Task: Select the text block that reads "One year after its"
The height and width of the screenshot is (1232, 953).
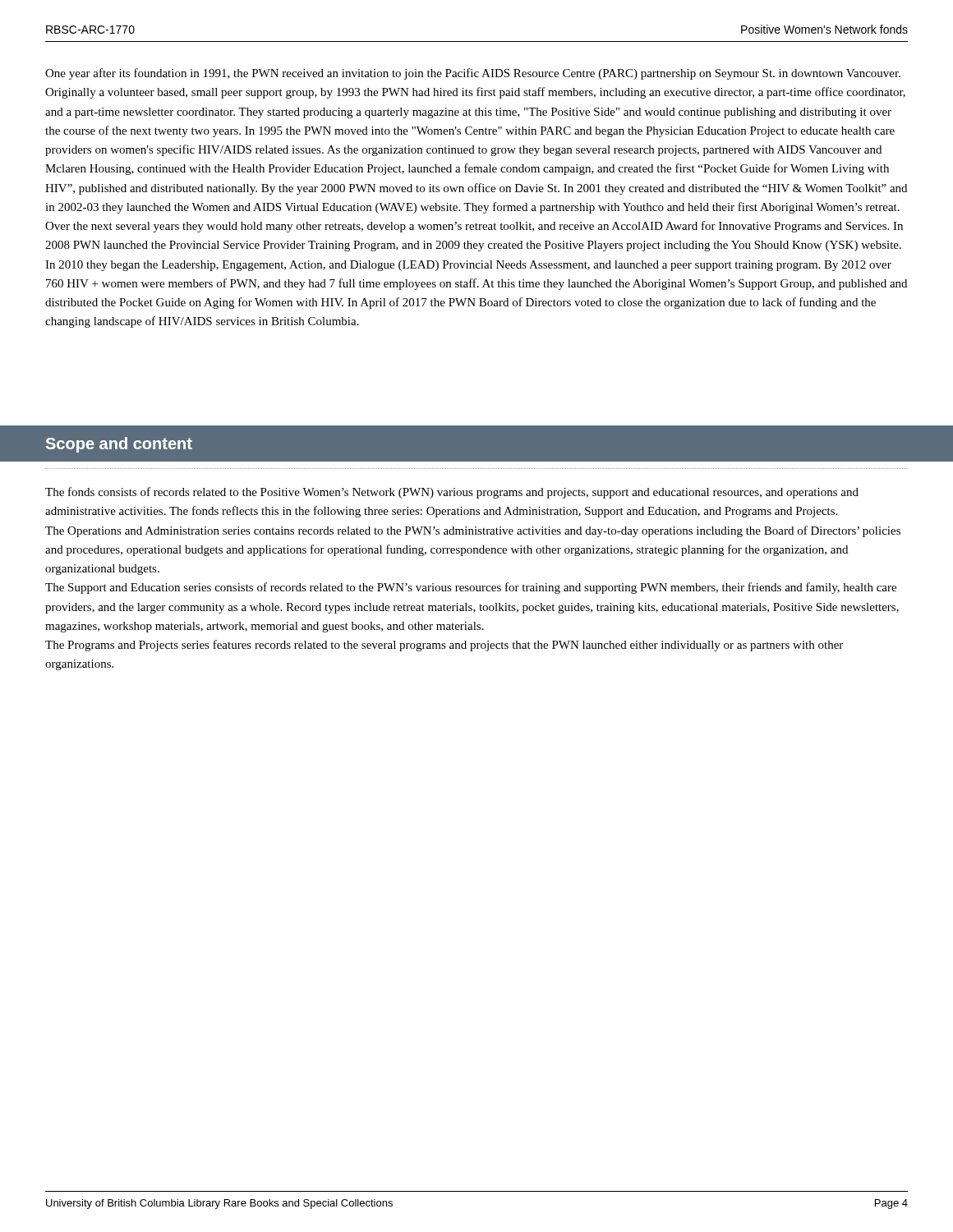Action: click(x=476, y=197)
